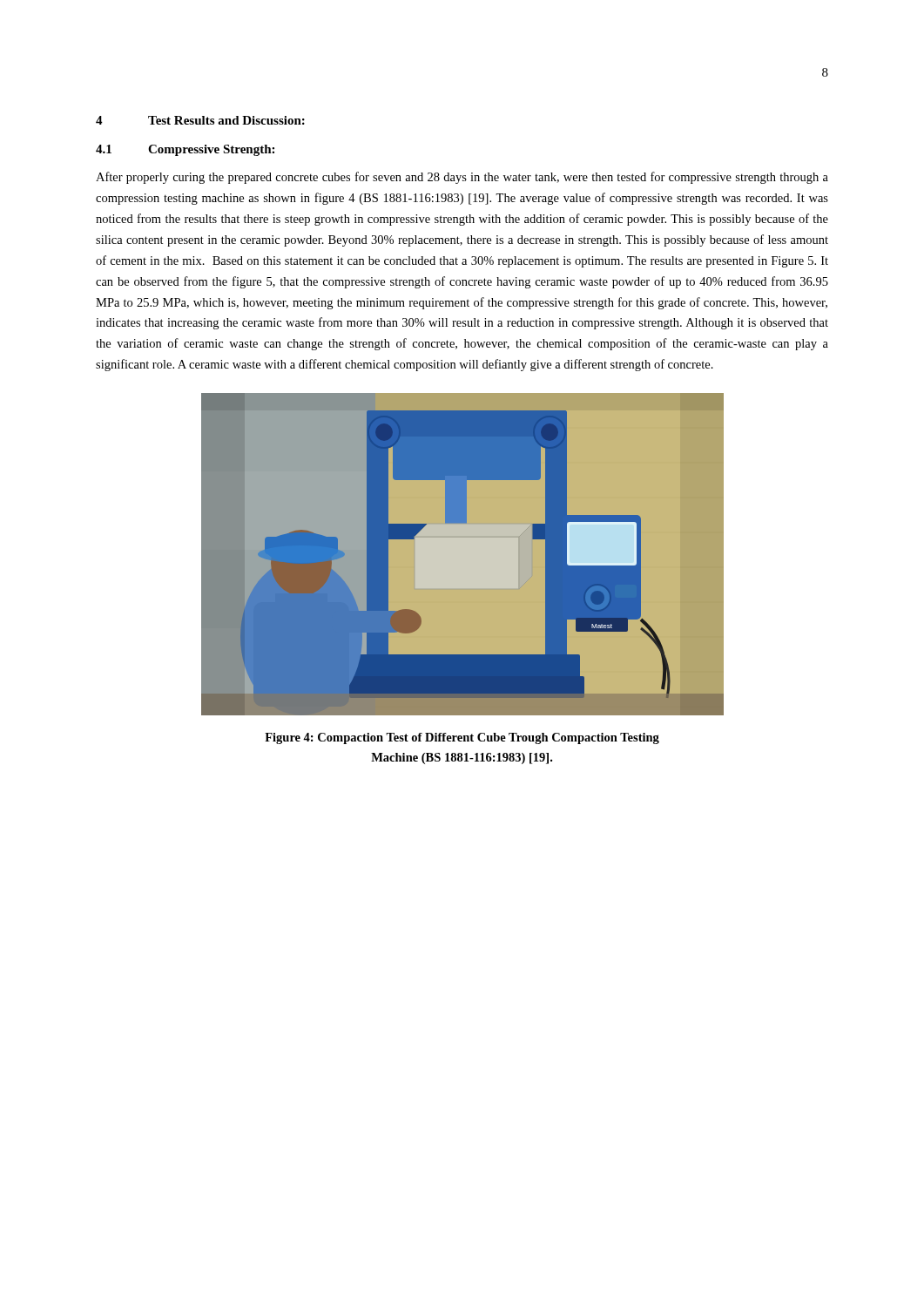Find the section header that reads "4Test Results and Discussion:"
This screenshot has width=924, height=1307.
tap(201, 121)
